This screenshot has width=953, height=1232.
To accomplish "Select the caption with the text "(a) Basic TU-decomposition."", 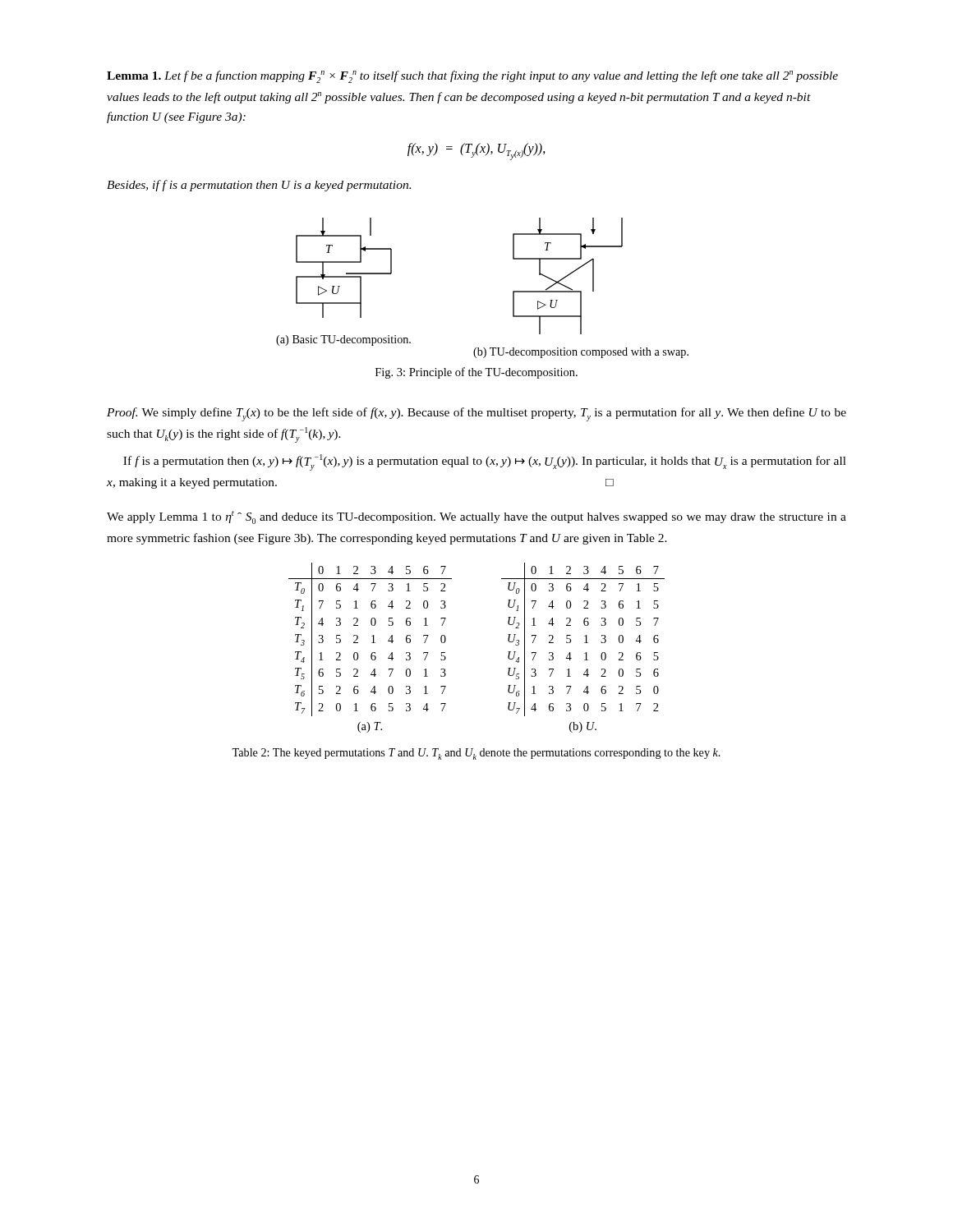I will [344, 339].
